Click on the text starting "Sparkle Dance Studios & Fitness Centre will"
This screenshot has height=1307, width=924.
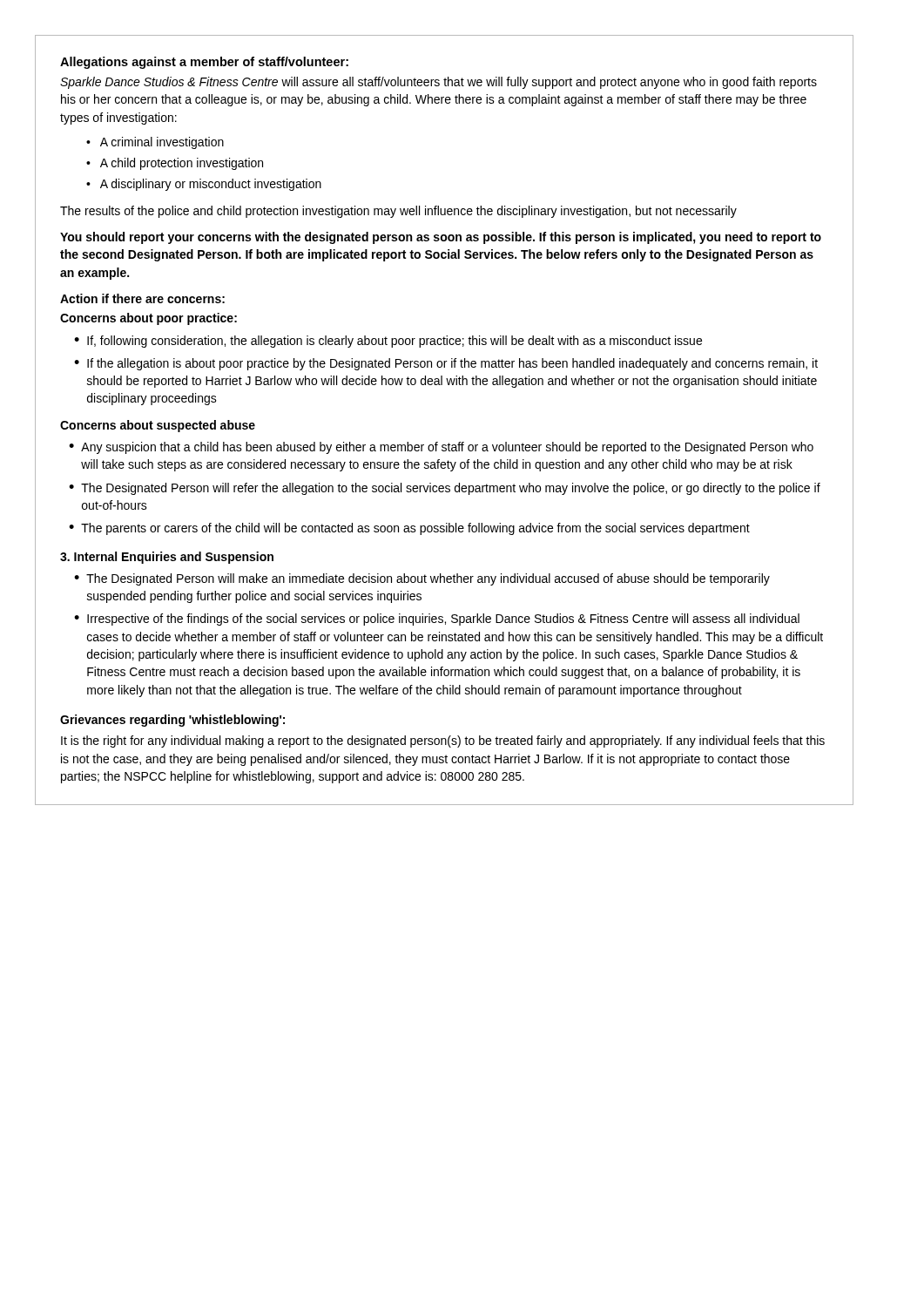(x=438, y=100)
